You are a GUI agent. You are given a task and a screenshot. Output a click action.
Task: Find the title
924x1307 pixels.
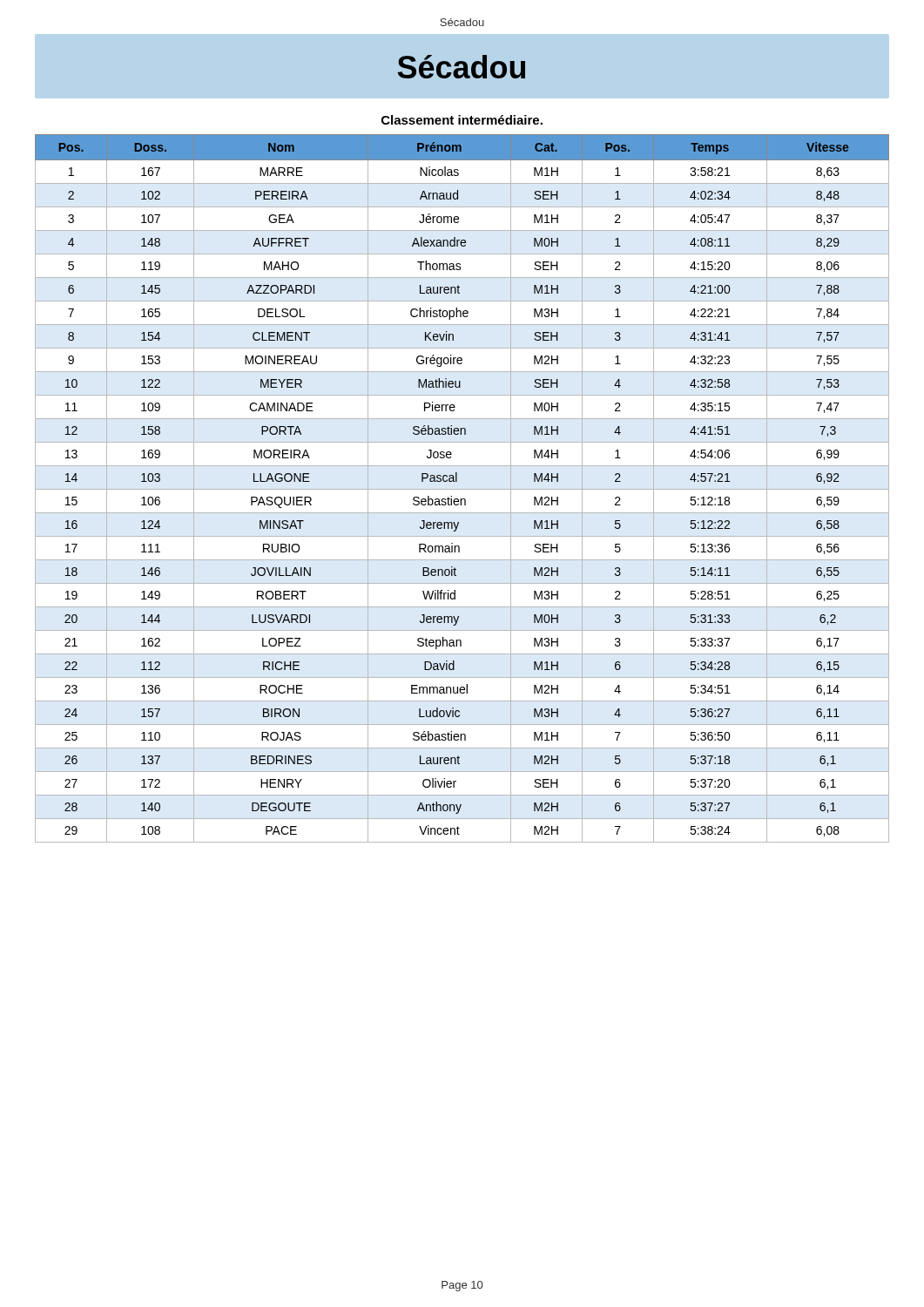pos(462,68)
